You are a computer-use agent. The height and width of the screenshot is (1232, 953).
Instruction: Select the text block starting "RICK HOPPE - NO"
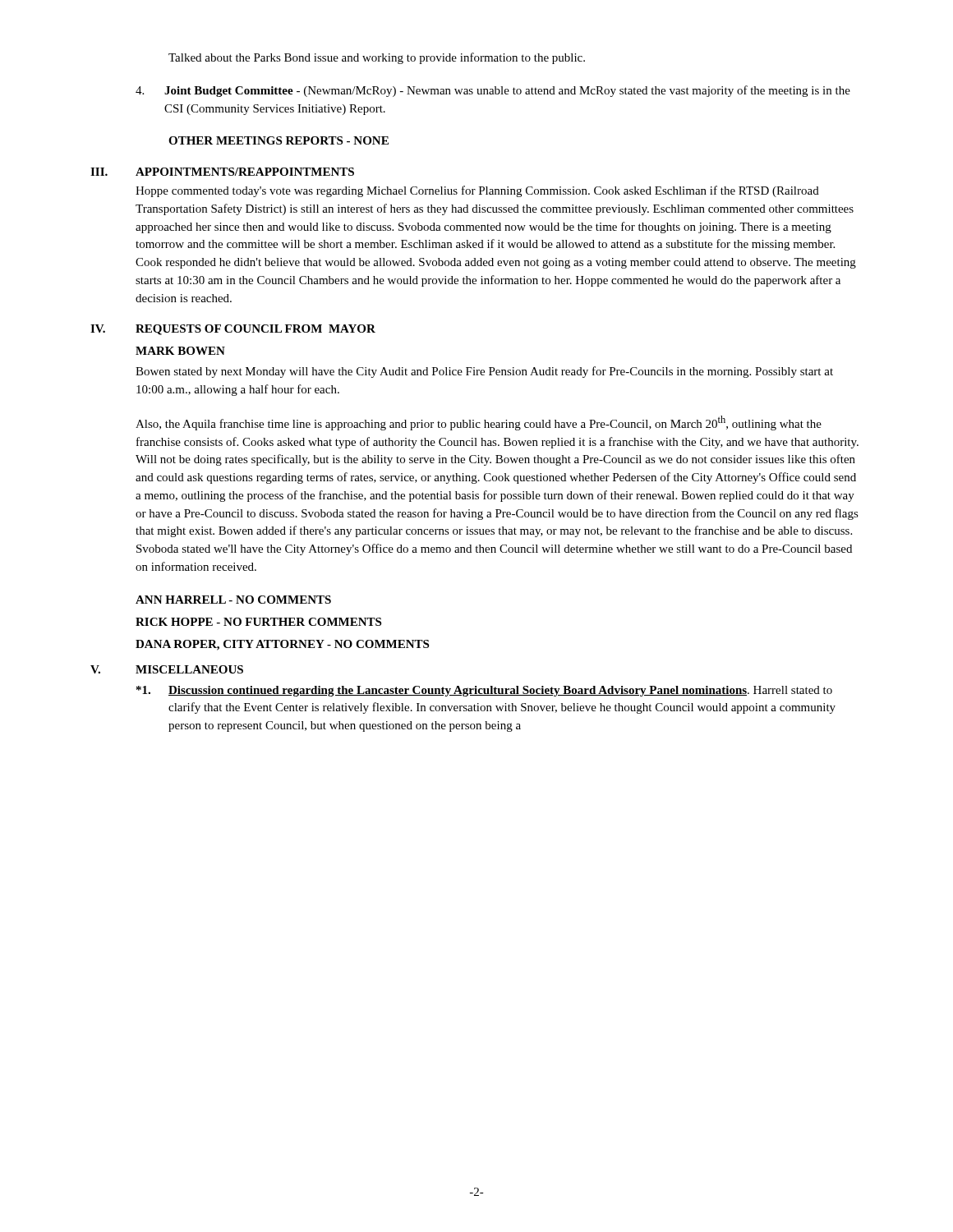(x=259, y=621)
